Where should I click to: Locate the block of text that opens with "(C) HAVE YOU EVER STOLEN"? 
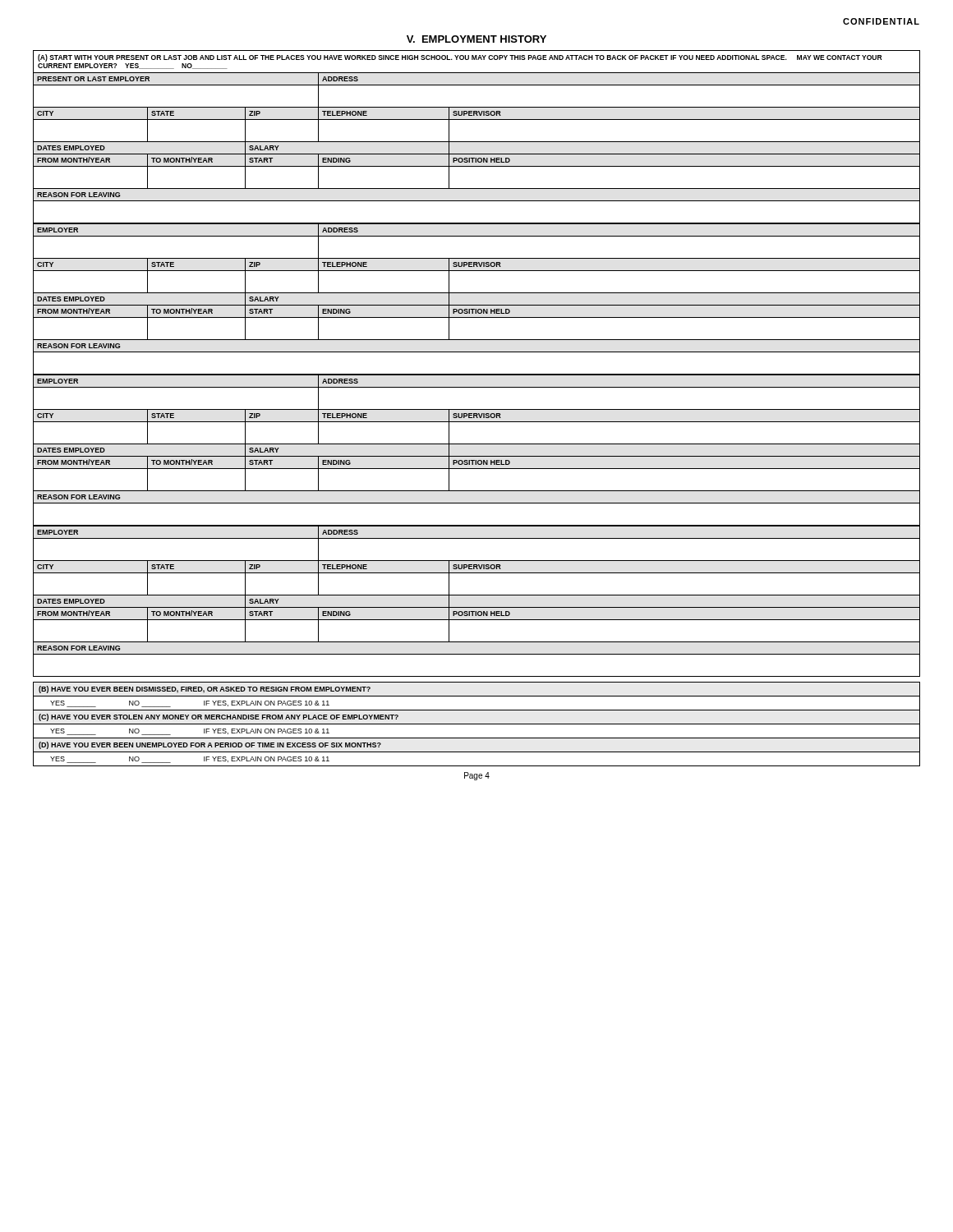tap(219, 717)
